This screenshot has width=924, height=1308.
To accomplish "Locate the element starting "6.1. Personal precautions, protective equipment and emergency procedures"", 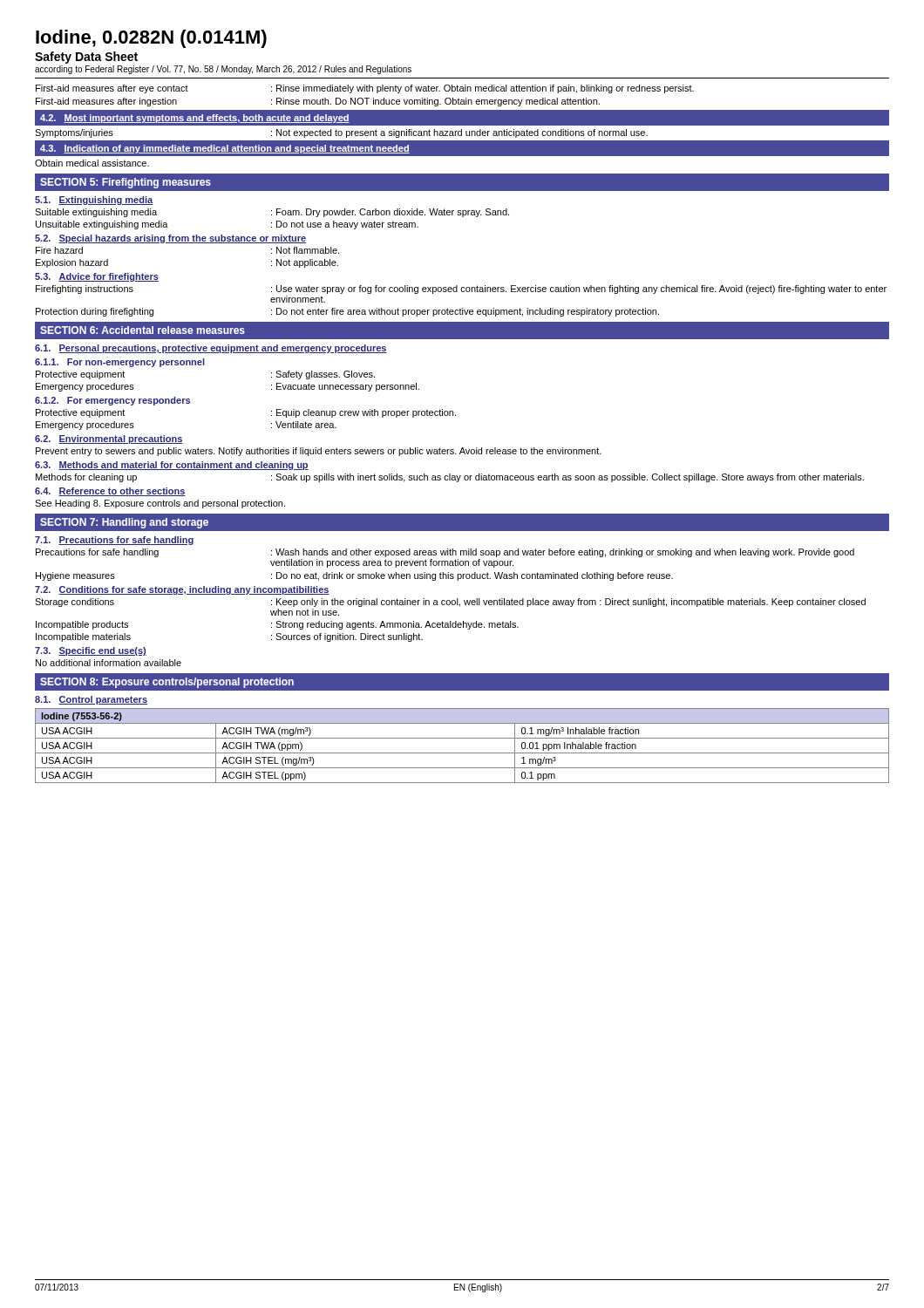I will (x=211, y=348).
